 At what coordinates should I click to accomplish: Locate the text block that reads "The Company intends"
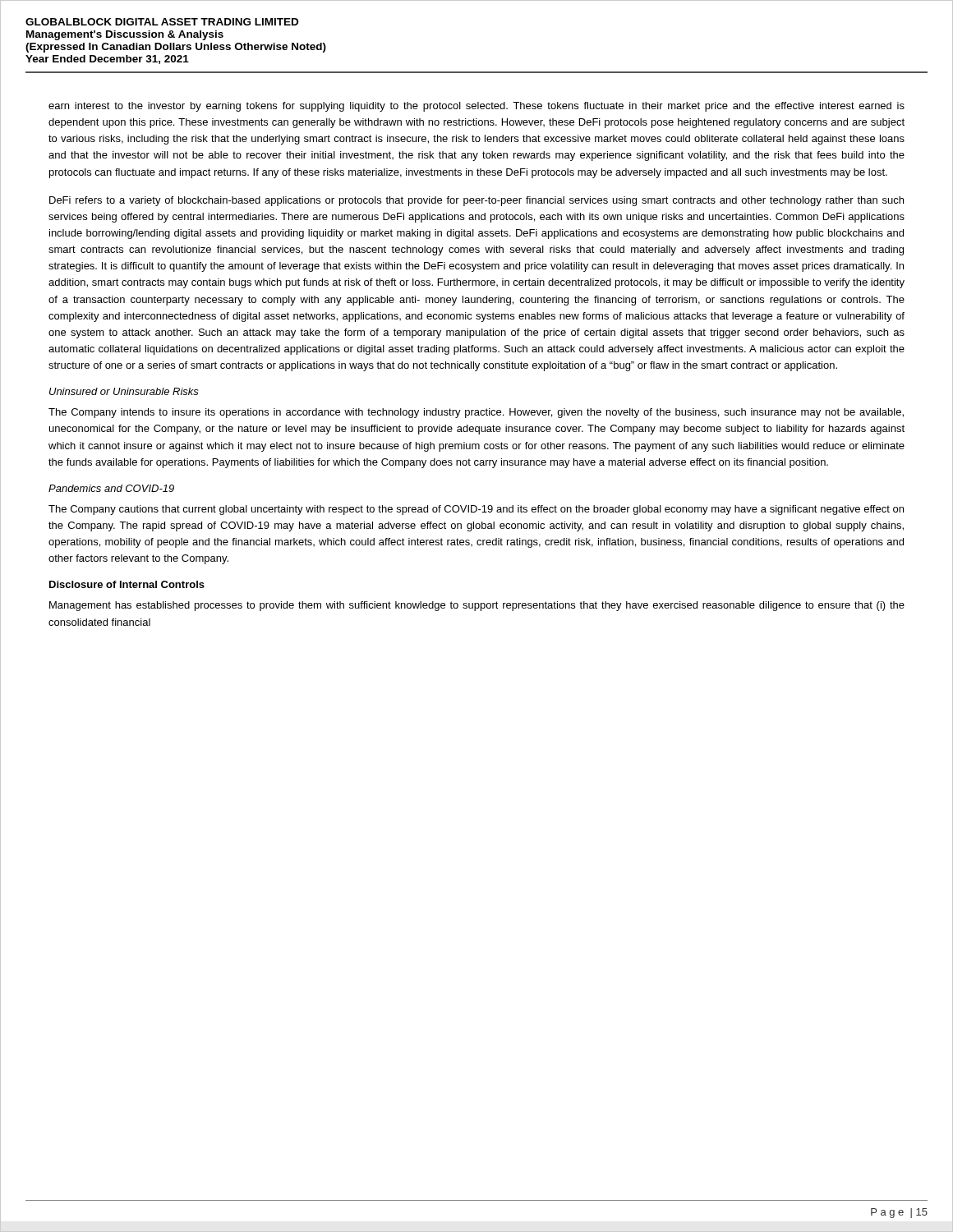pyautogui.click(x=476, y=437)
